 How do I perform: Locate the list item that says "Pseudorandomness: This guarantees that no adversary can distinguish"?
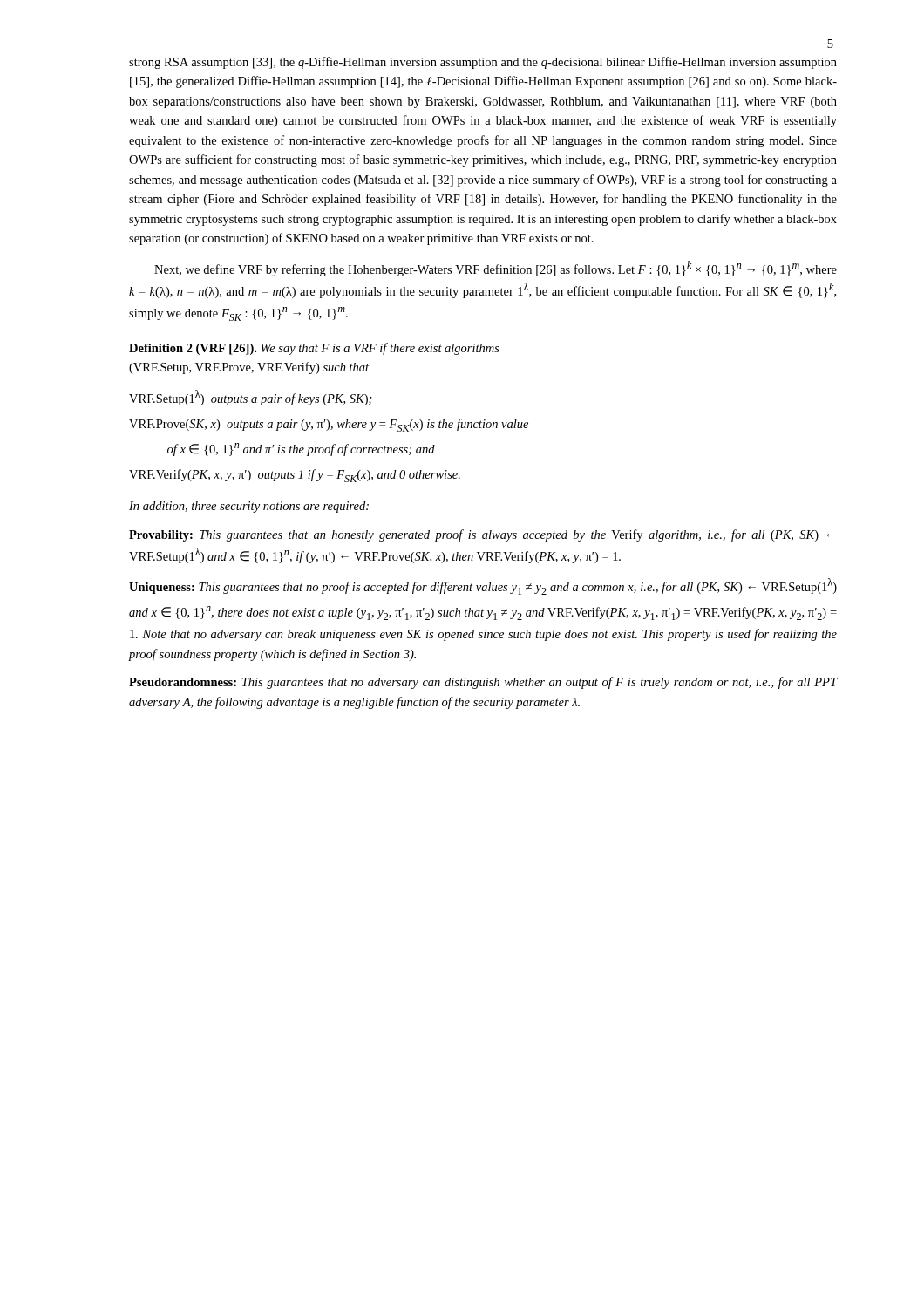tap(483, 692)
